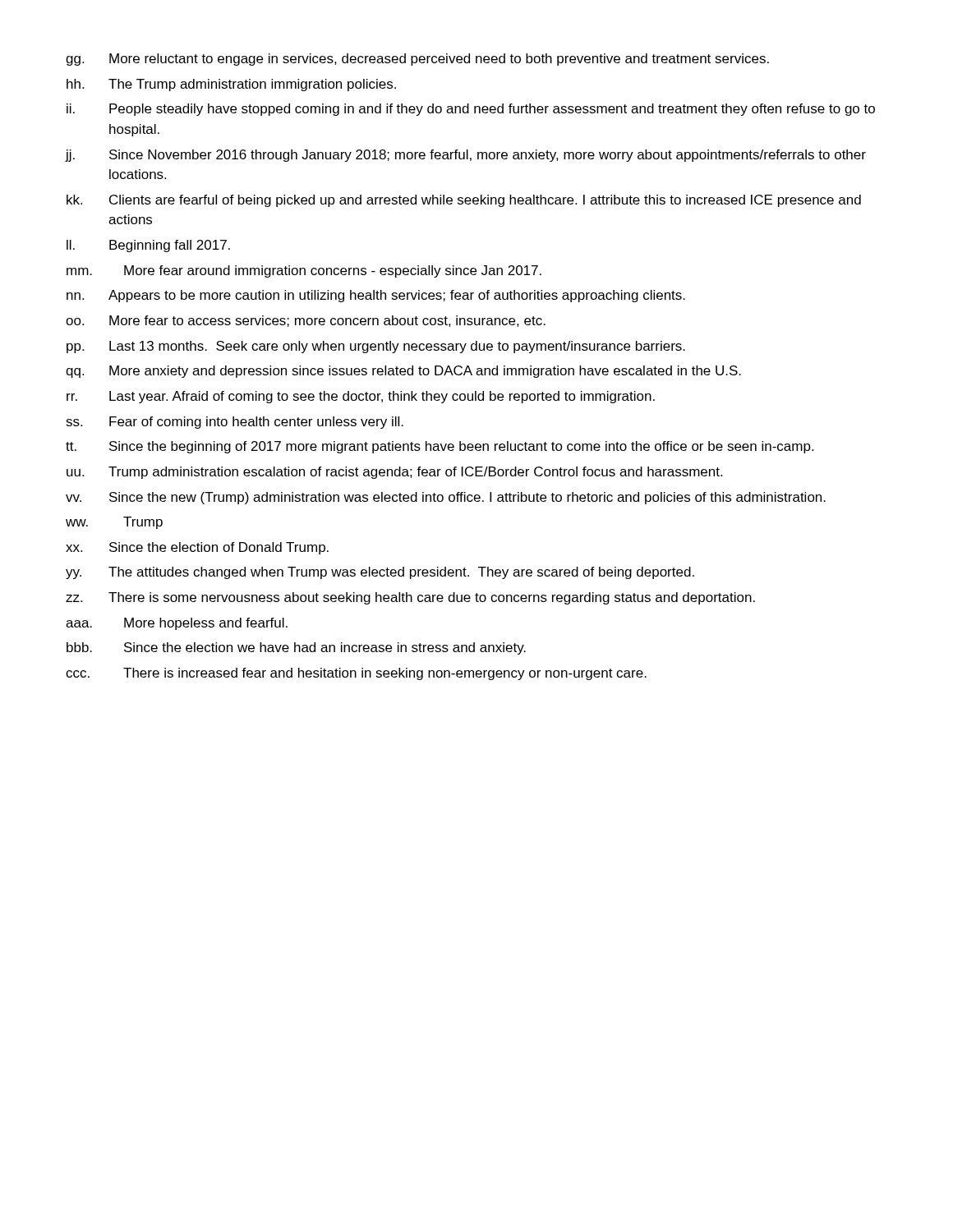Find the text starting "zz. There is some nervousness about"
The height and width of the screenshot is (1232, 953).
coord(476,598)
